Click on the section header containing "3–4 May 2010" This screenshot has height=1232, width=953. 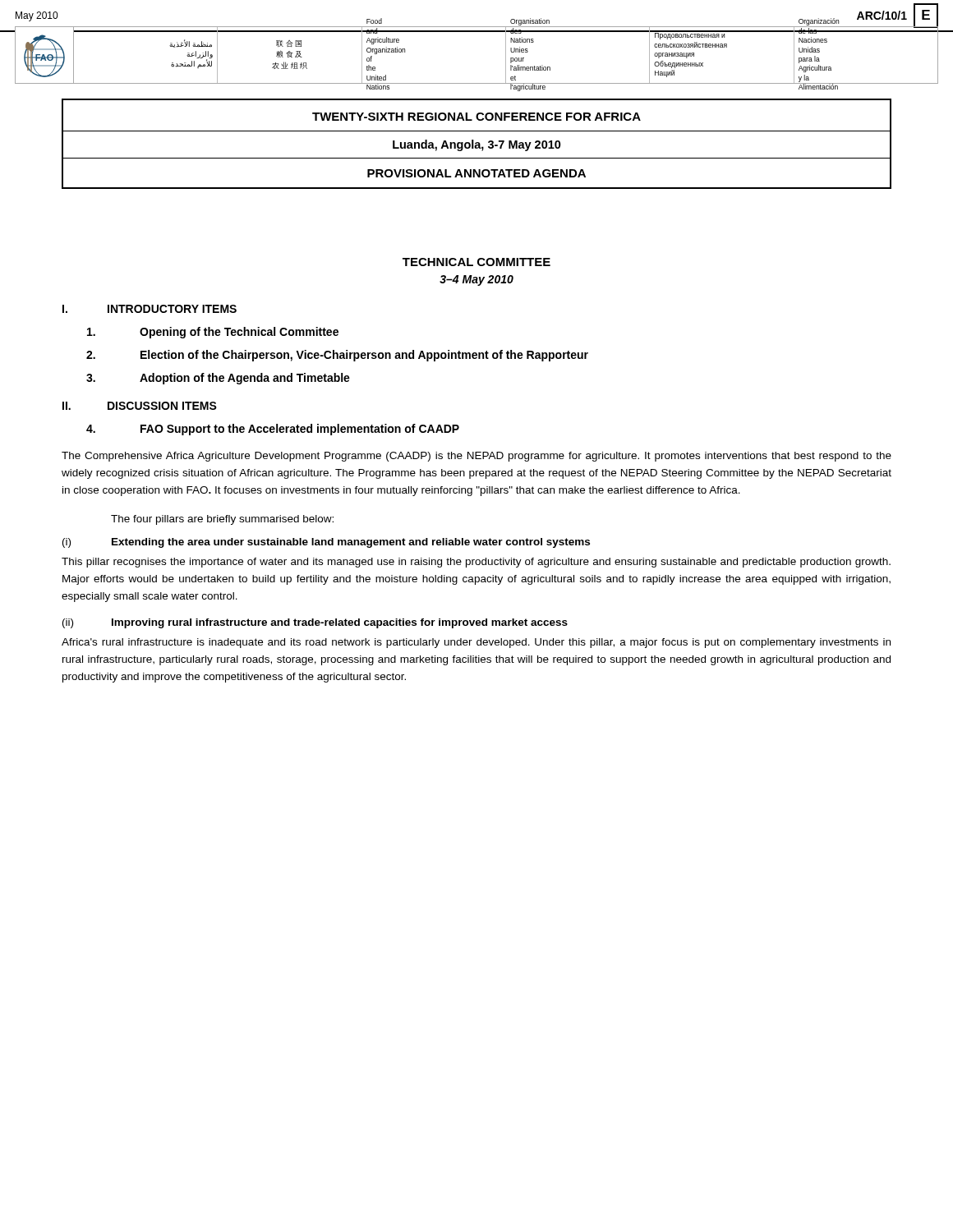click(476, 279)
